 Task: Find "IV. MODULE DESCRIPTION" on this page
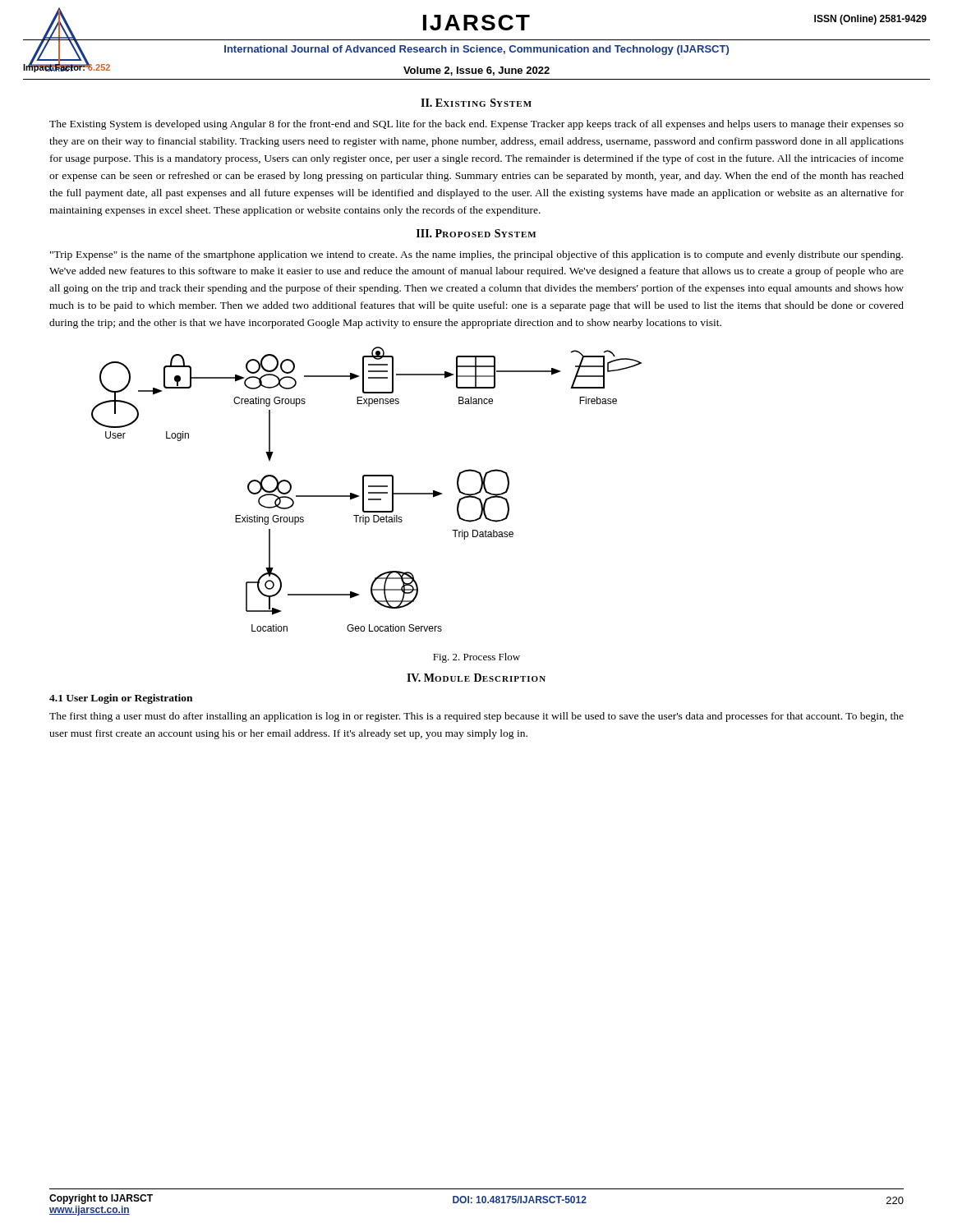tap(476, 678)
